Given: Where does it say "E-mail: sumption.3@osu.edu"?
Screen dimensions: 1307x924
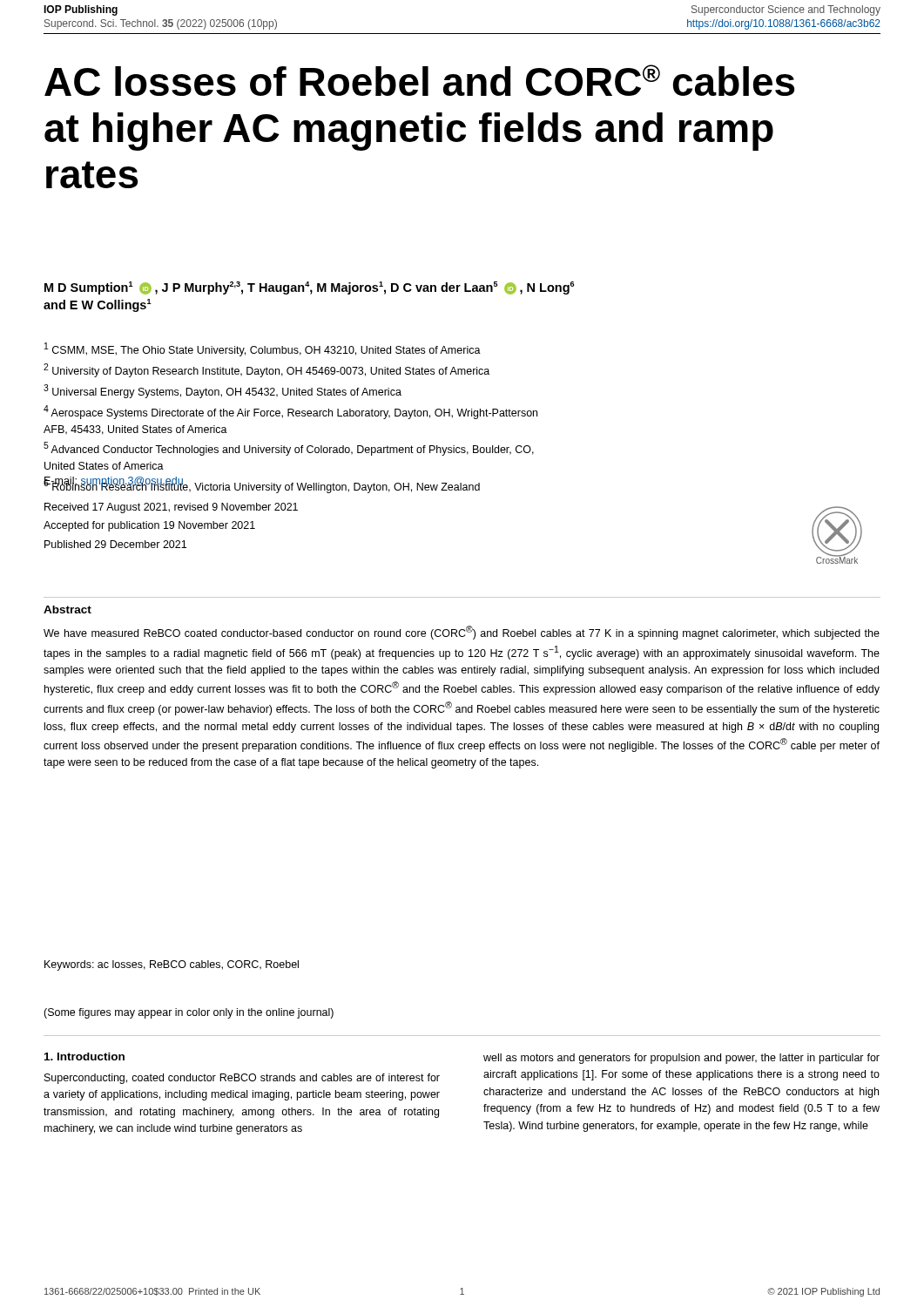Looking at the screenshot, I should pyautogui.click(x=114, y=481).
